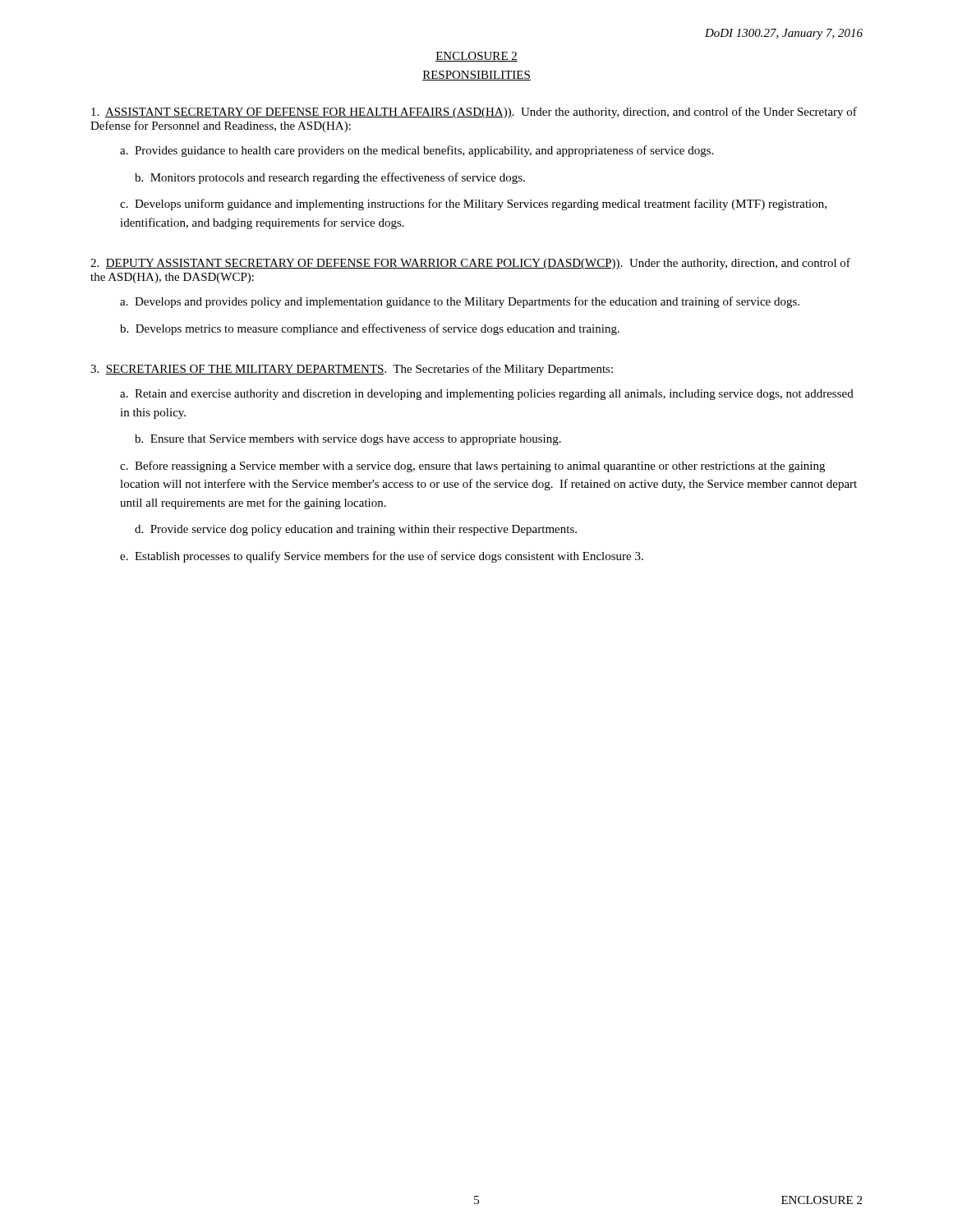The width and height of the screenshot is (953, 1232).
Task: Find the text starting "2. DEPUTY ASSISTANT SECRETARY"
Action: (x=470, y=270)
